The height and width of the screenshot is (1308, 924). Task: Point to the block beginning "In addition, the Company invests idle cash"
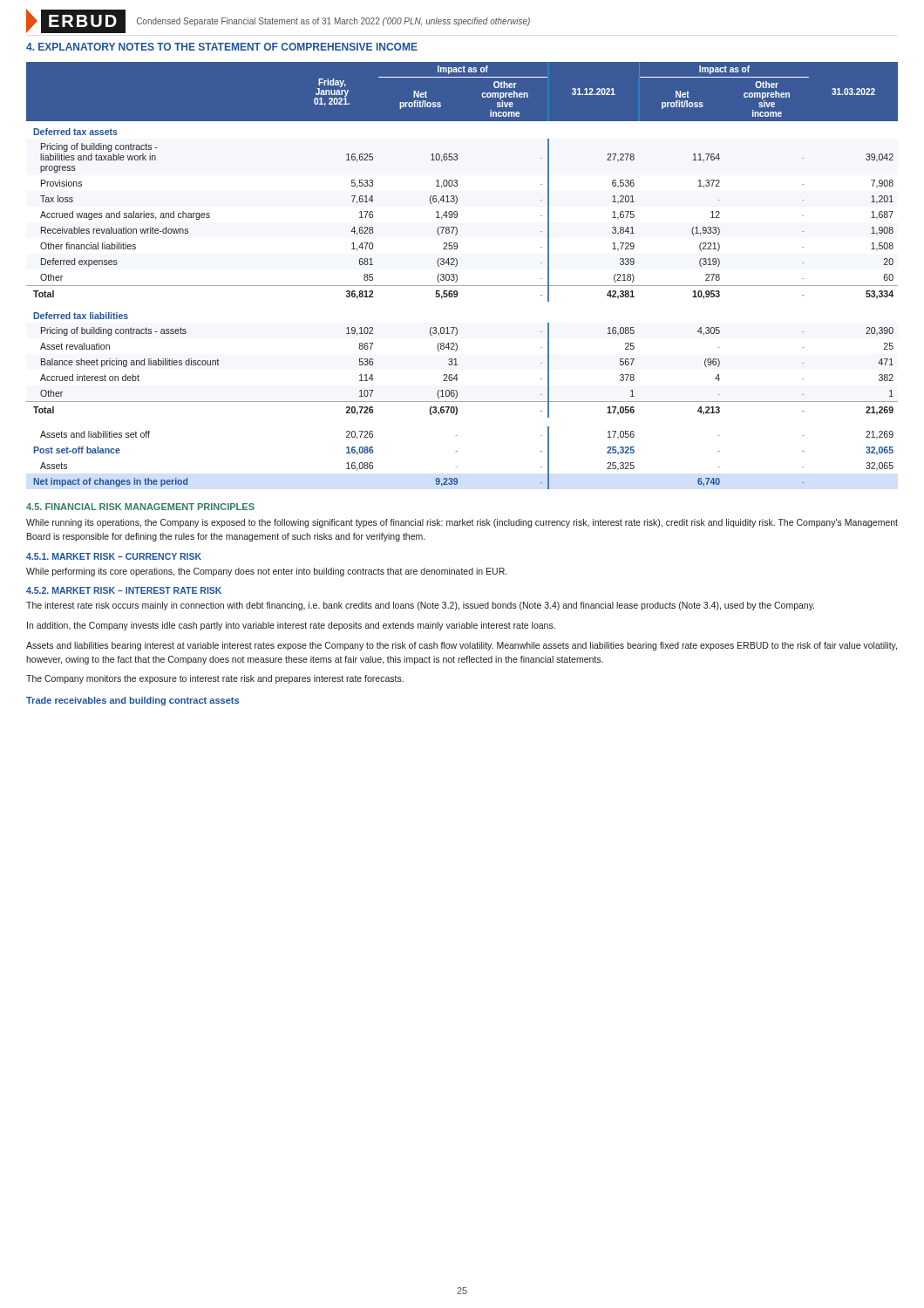click(291, 625)
